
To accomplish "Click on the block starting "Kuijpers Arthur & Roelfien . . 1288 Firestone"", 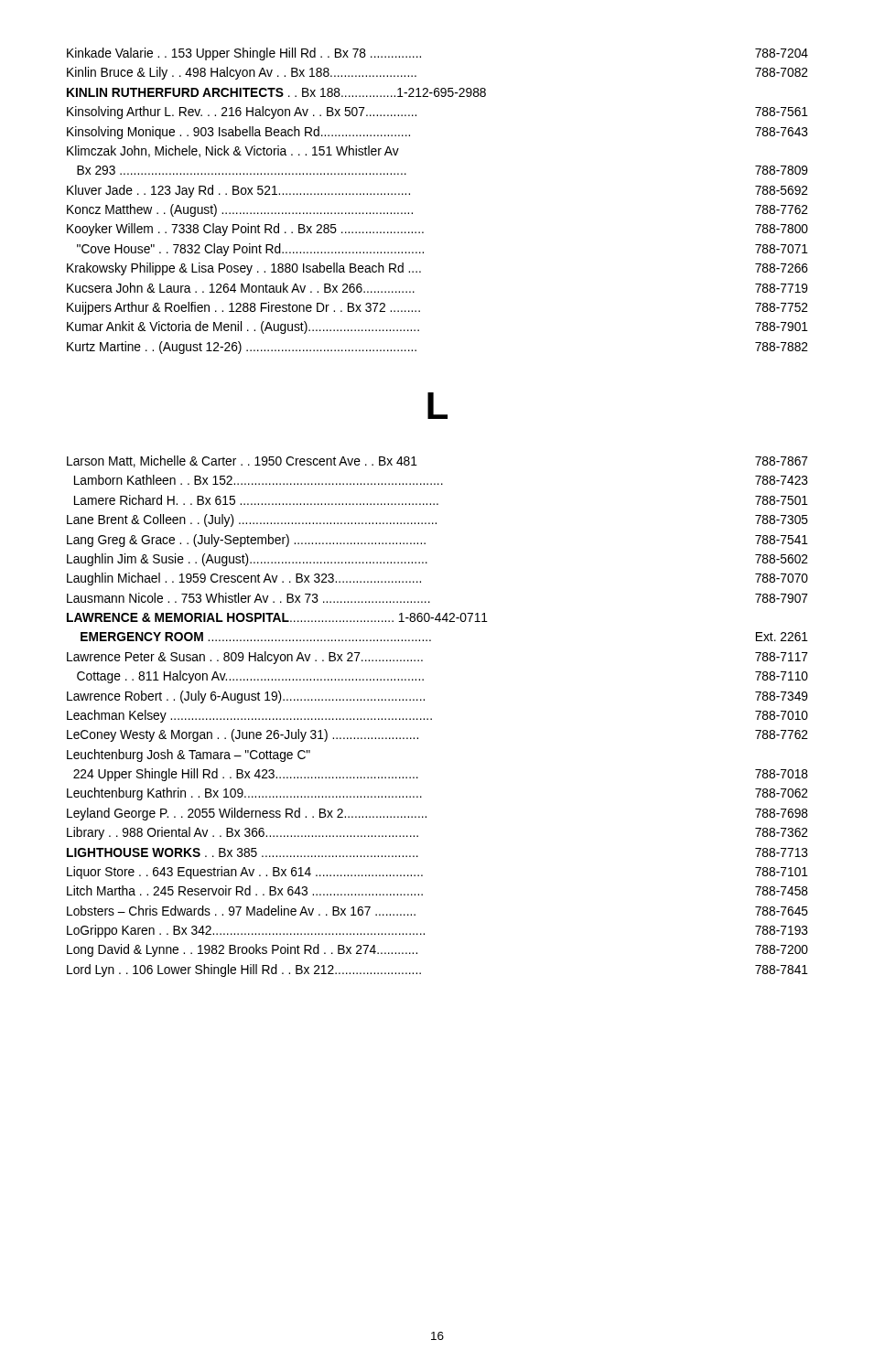I will 237,310.
